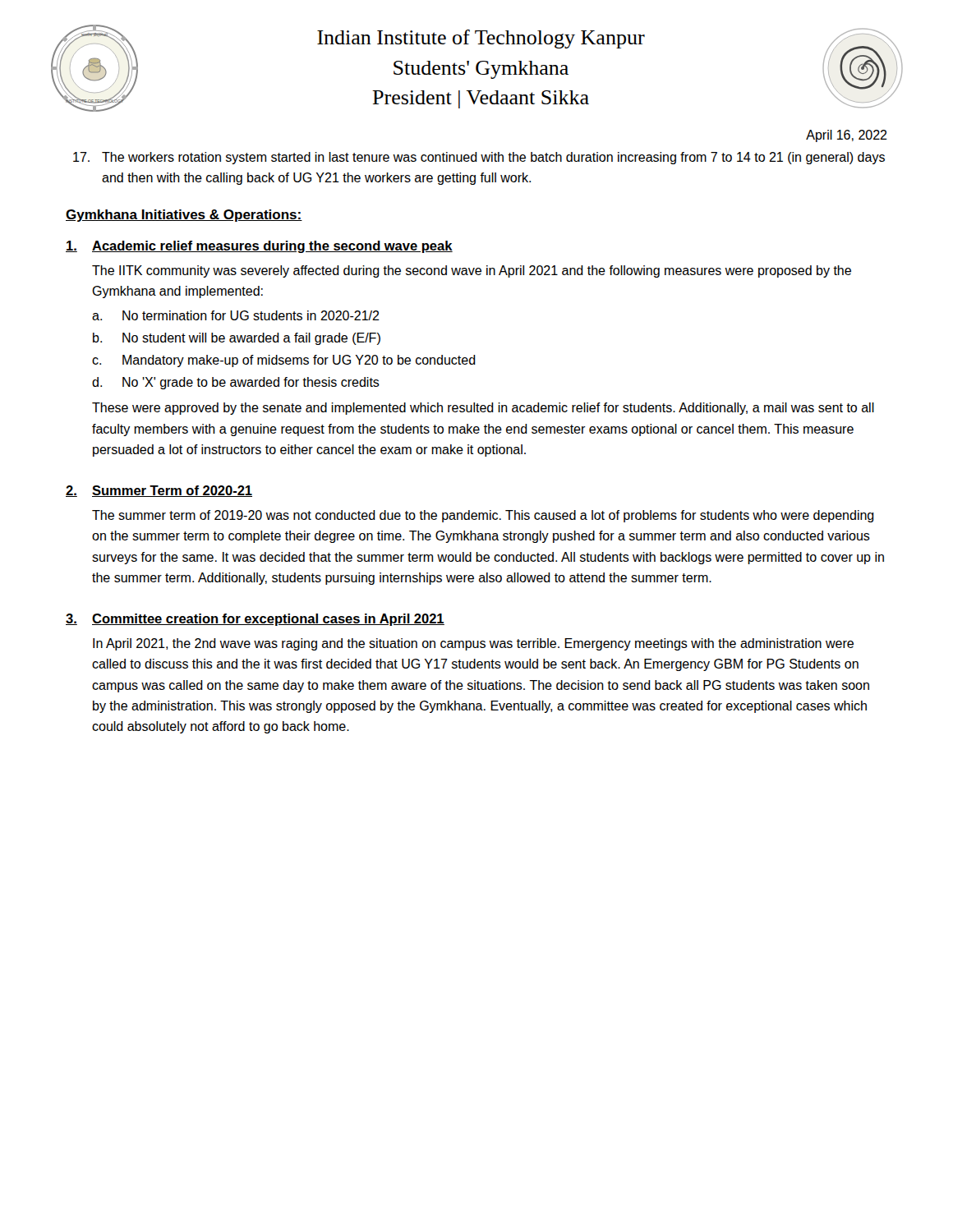Click the section header that begins "3. Committee creation for exceptional cases in April"
Viewport: 953px width, 1232px height.
(x=255, y=619)
